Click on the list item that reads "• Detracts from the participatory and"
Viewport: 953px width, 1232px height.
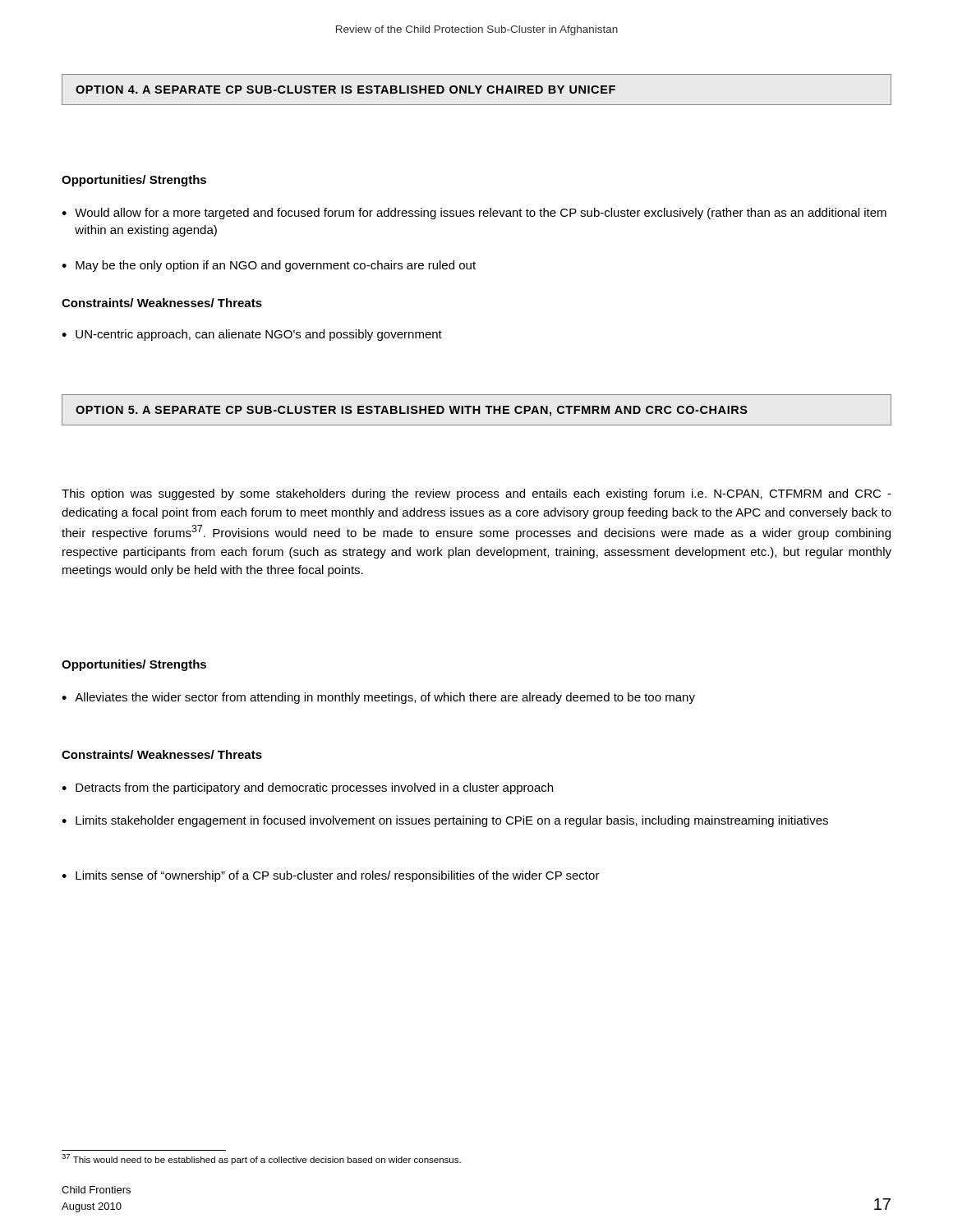[x=476, y=789]
